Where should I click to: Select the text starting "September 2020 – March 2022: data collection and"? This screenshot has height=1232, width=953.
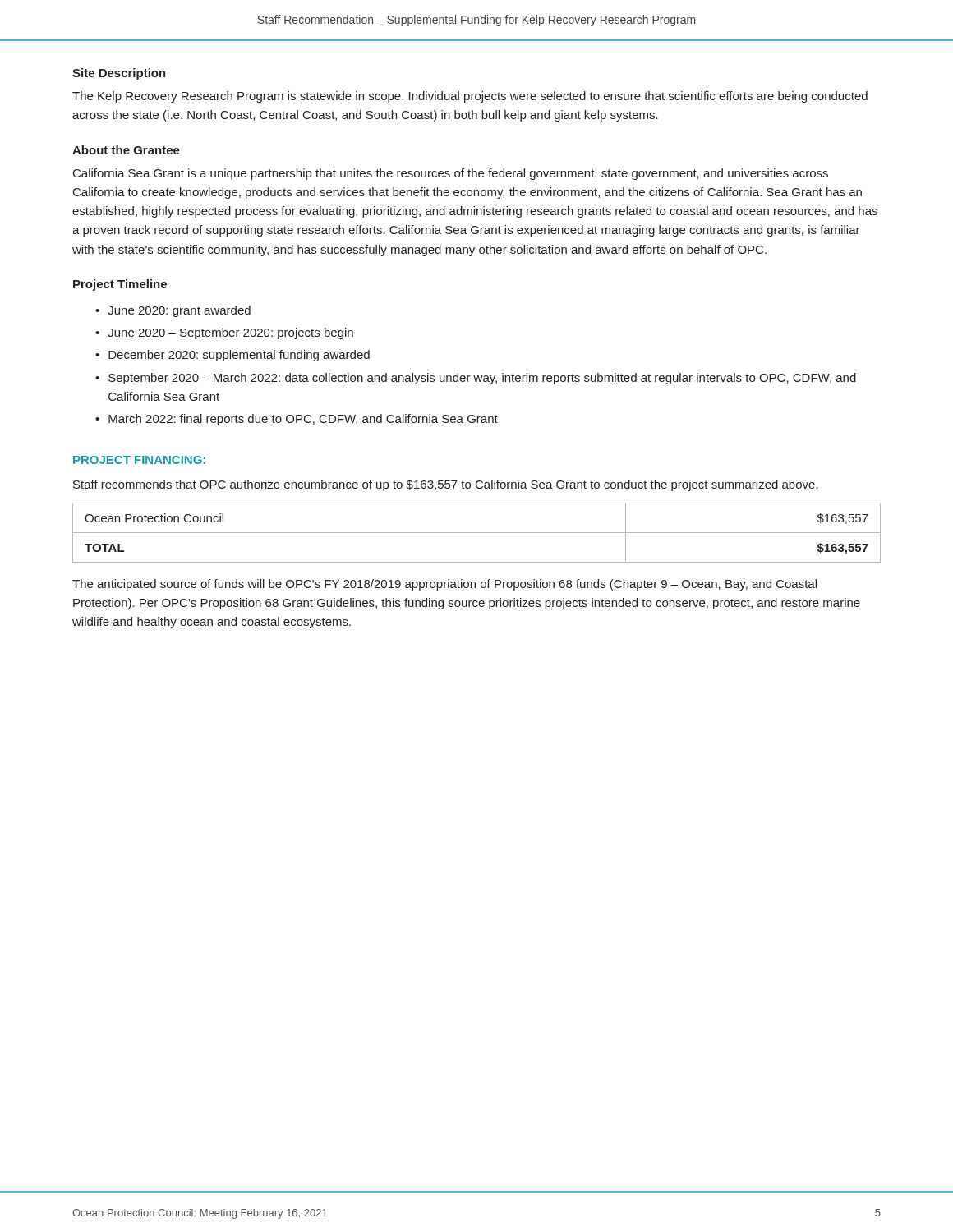[x=494, y=387]
